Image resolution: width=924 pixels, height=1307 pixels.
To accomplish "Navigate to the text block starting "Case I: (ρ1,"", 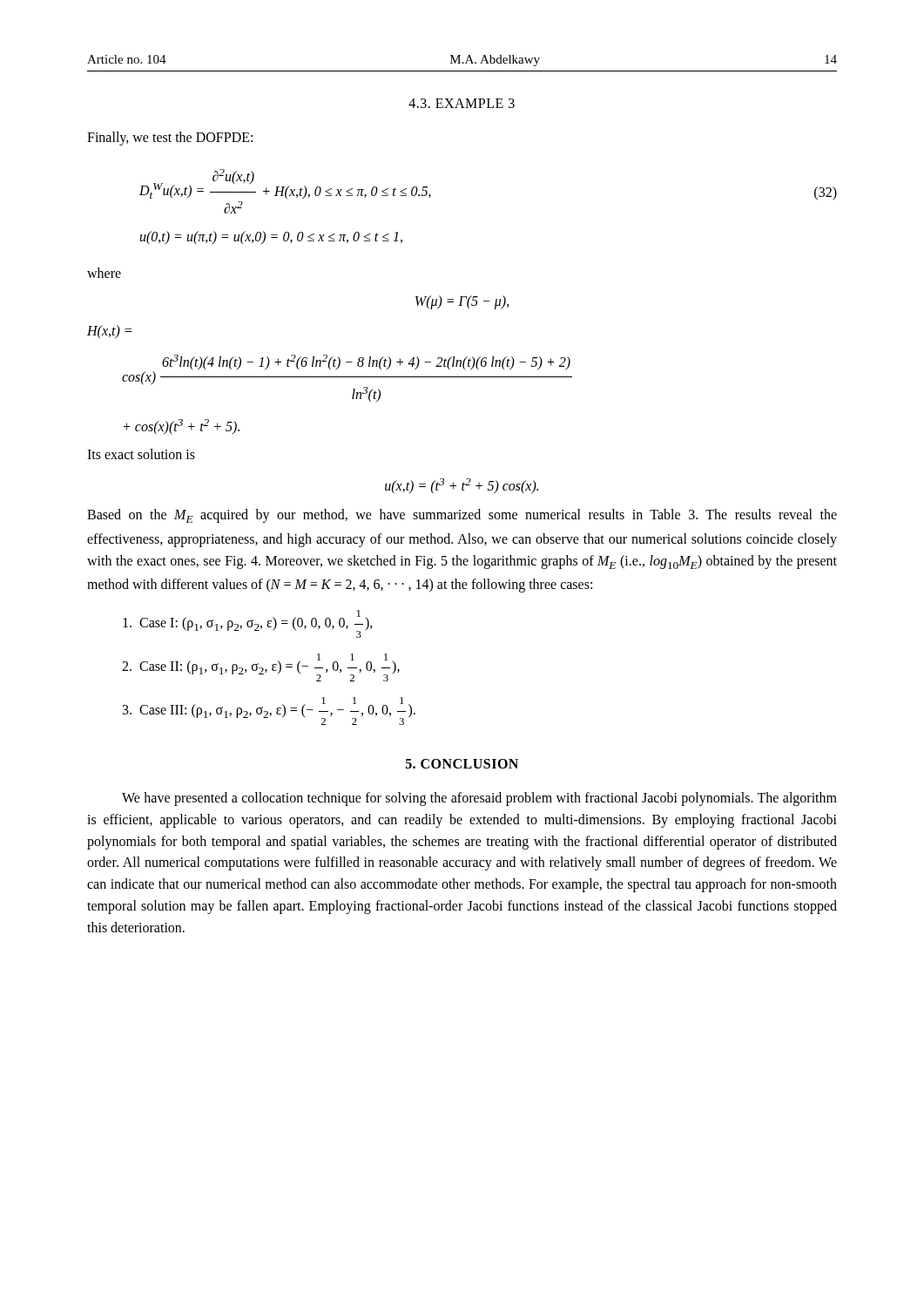I will tap(247, 624).
